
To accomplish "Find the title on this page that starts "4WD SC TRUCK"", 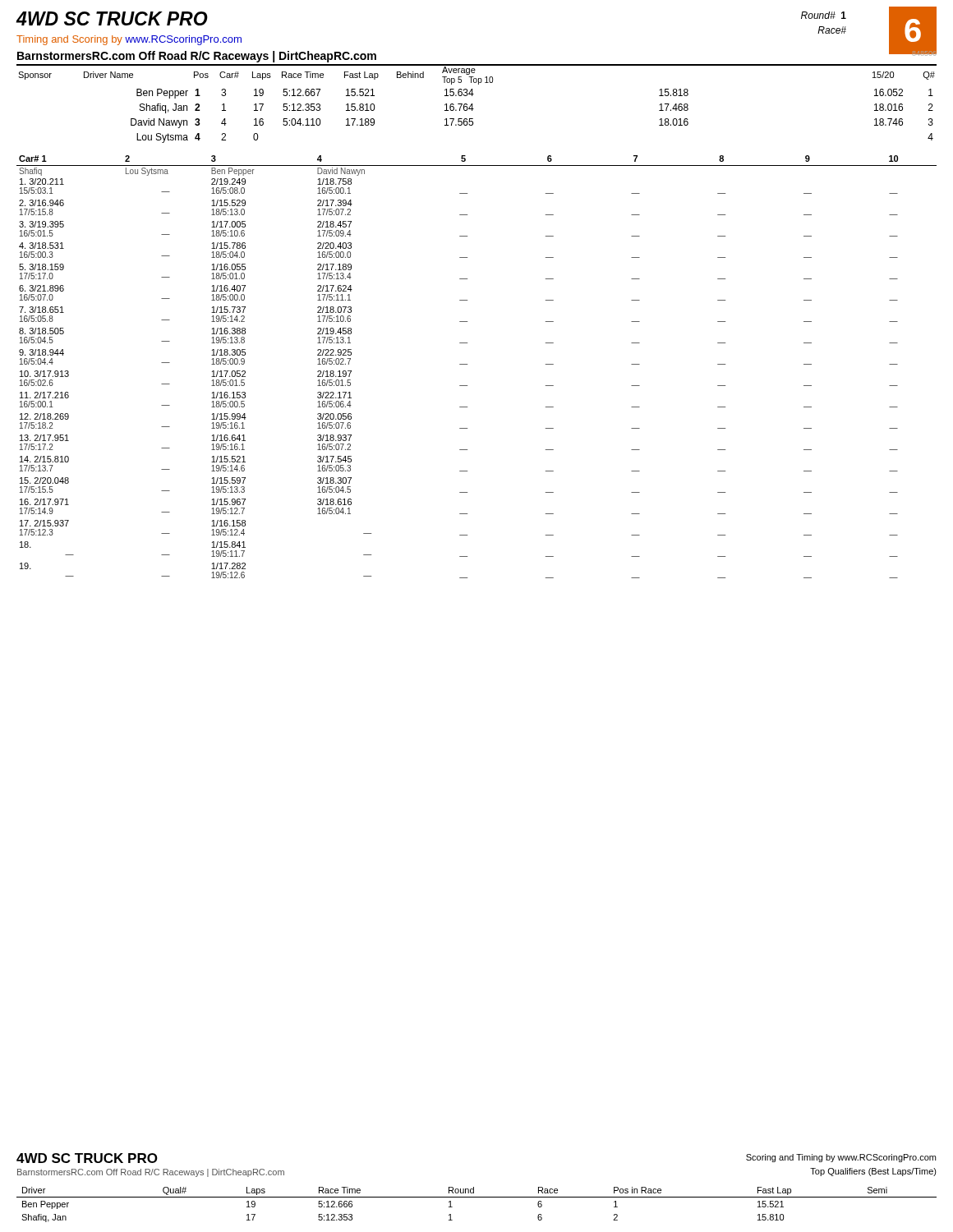I will [112, 19].
